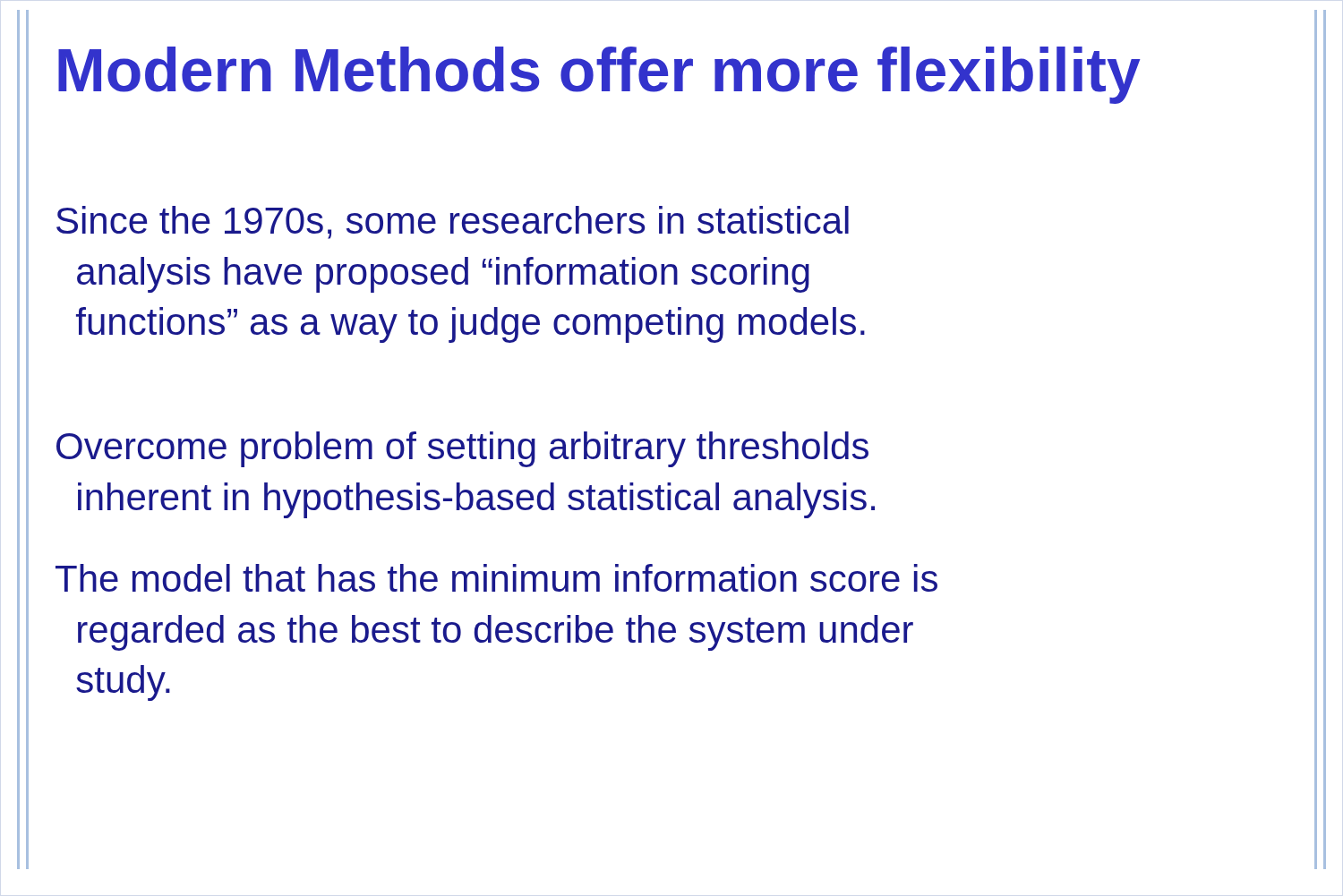This screenshot has width=1343, height=896.
Task: Select the title containing "Modern Methods offer more flexibility"
Action: coord(672,70)
